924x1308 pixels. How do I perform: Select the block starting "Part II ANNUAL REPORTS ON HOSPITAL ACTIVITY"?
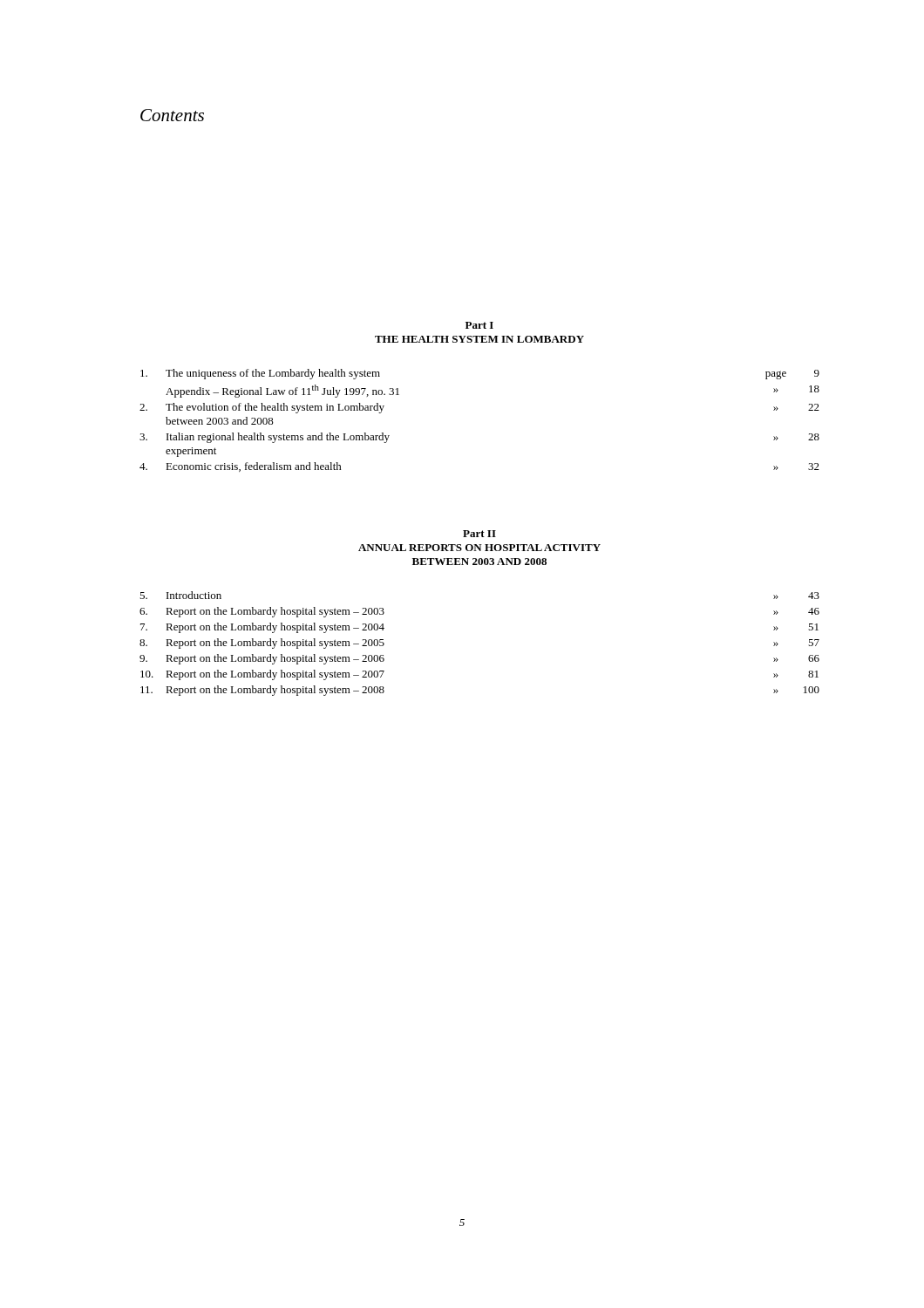coord(479,548)
